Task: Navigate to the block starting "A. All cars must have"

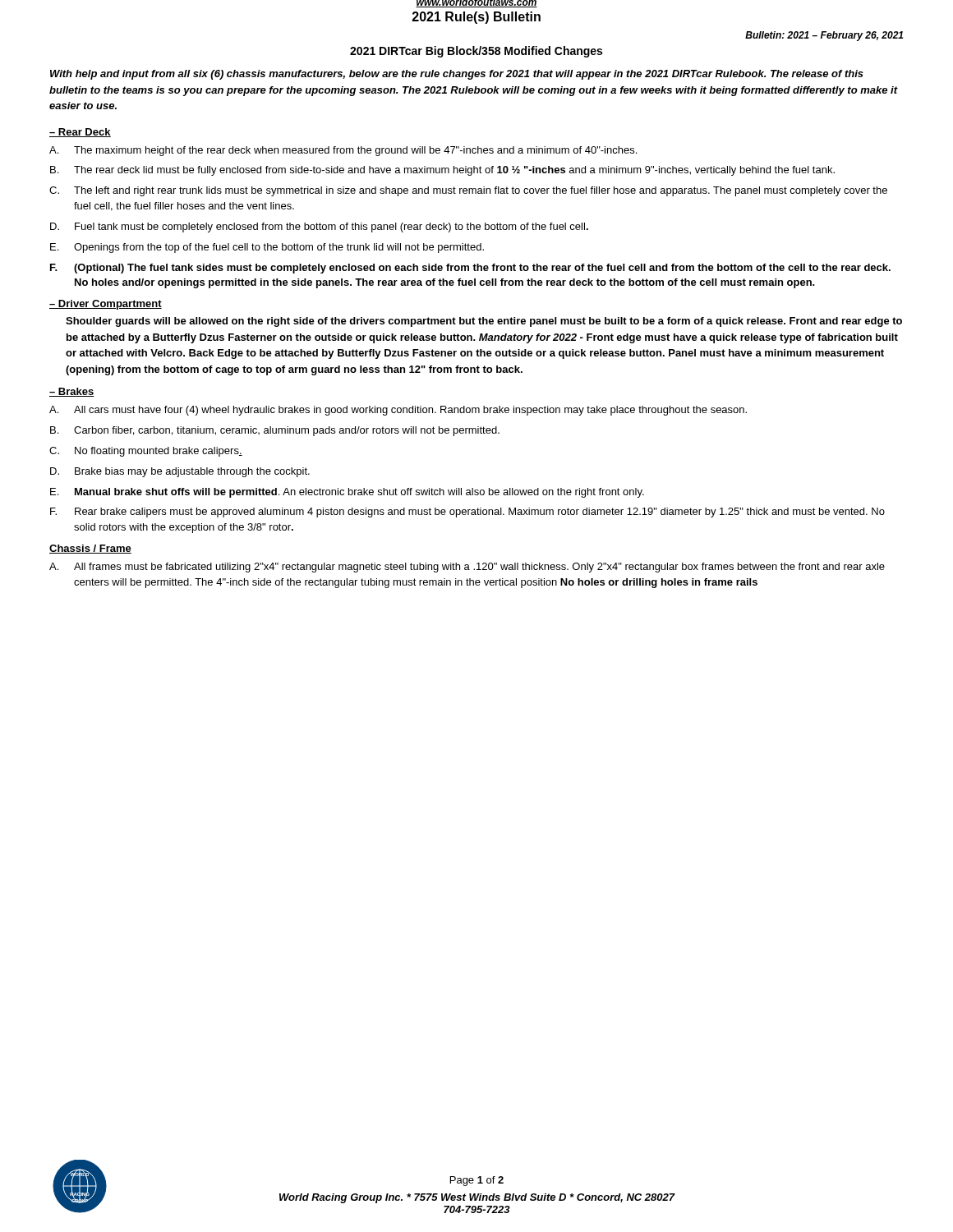Action: tap(476, 410)
